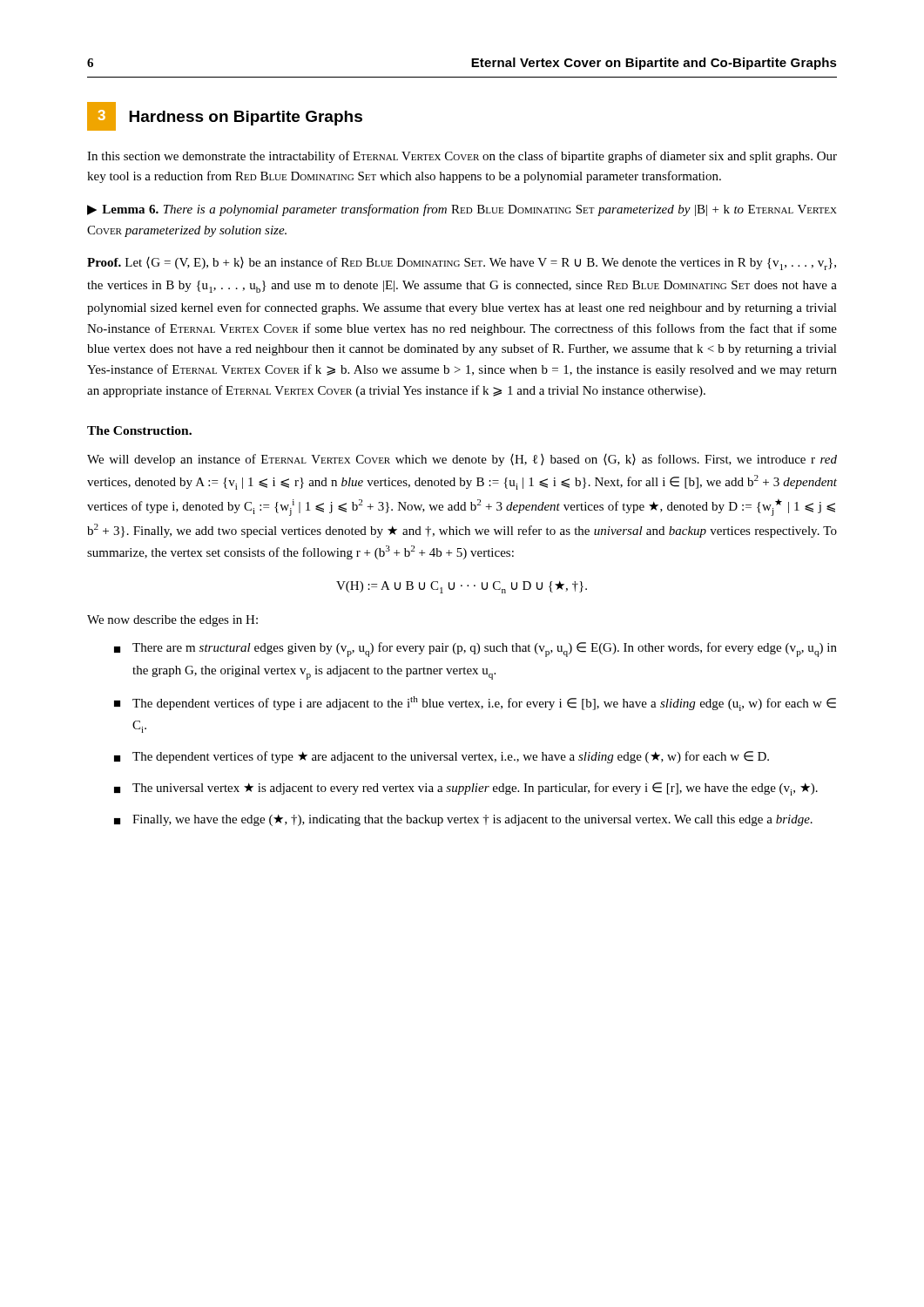Viewport: 924px width, 1307px height.
Task: Select the region starting "▶ Lemma 6. There is"
Action: 462,219
